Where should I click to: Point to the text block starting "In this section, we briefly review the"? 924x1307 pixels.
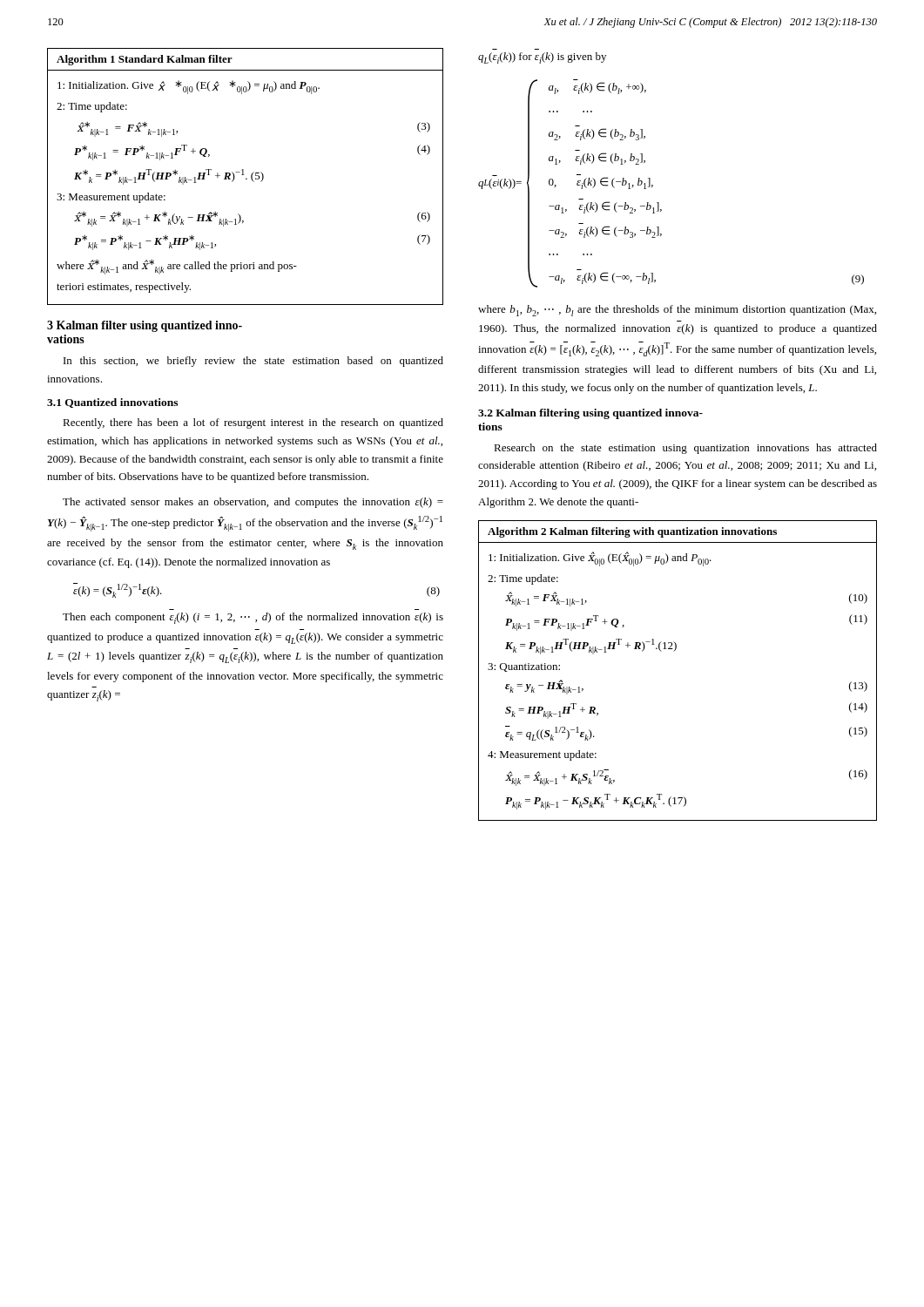(x=245, y=370)
